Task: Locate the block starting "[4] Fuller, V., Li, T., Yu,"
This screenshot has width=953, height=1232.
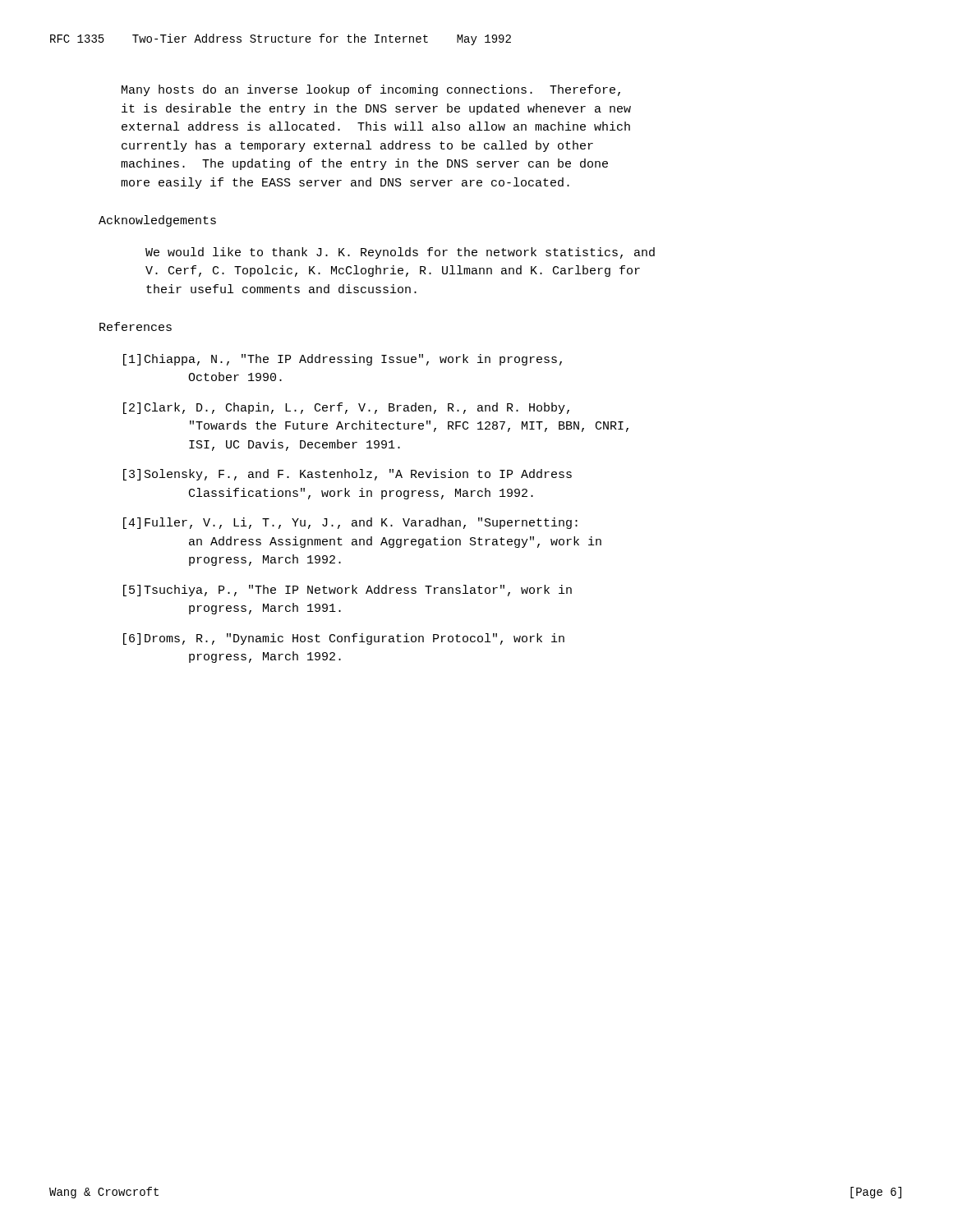Action: pyautogui.click(x=476, y=543)
